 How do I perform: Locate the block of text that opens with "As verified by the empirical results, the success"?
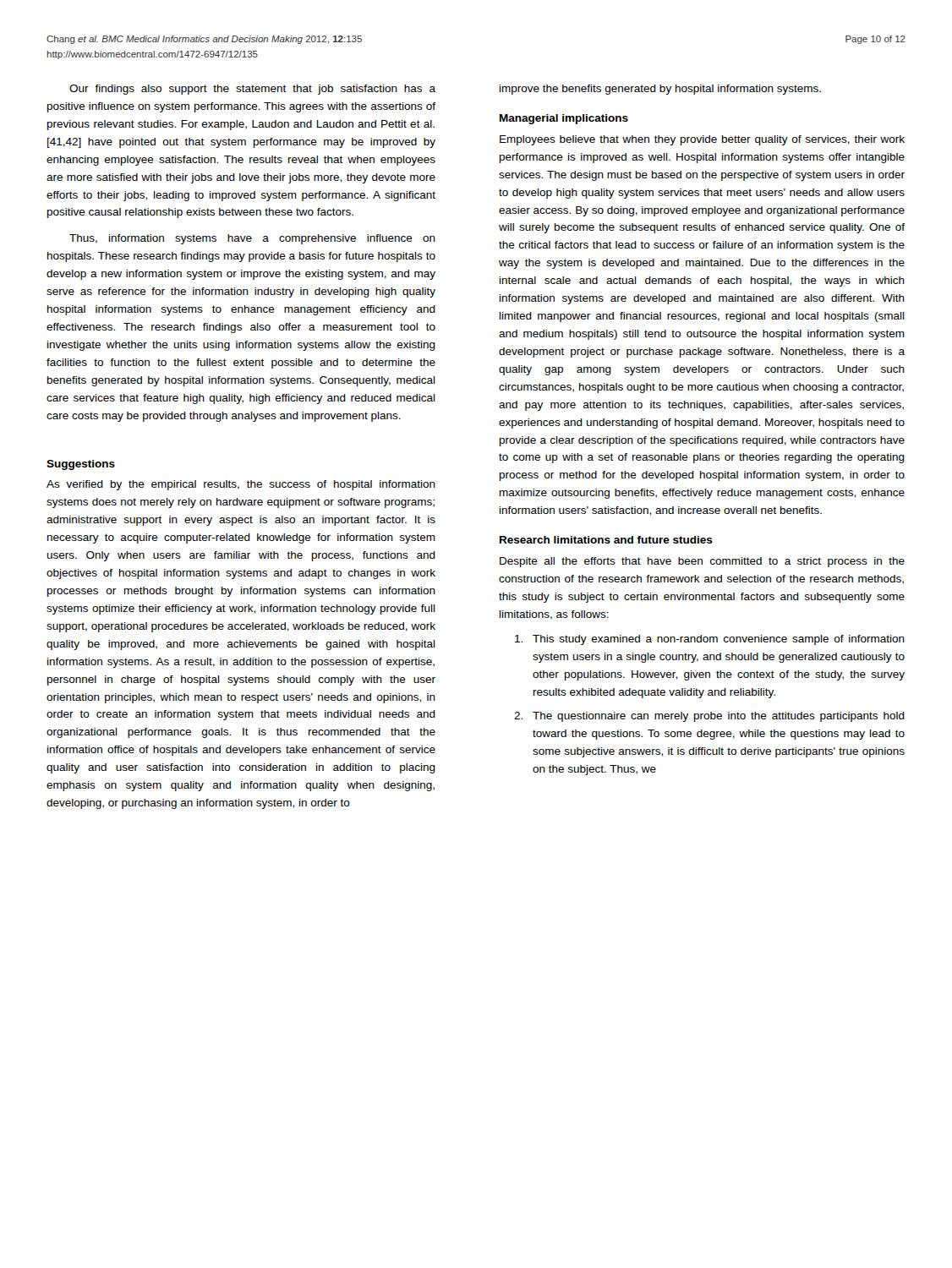241,644
